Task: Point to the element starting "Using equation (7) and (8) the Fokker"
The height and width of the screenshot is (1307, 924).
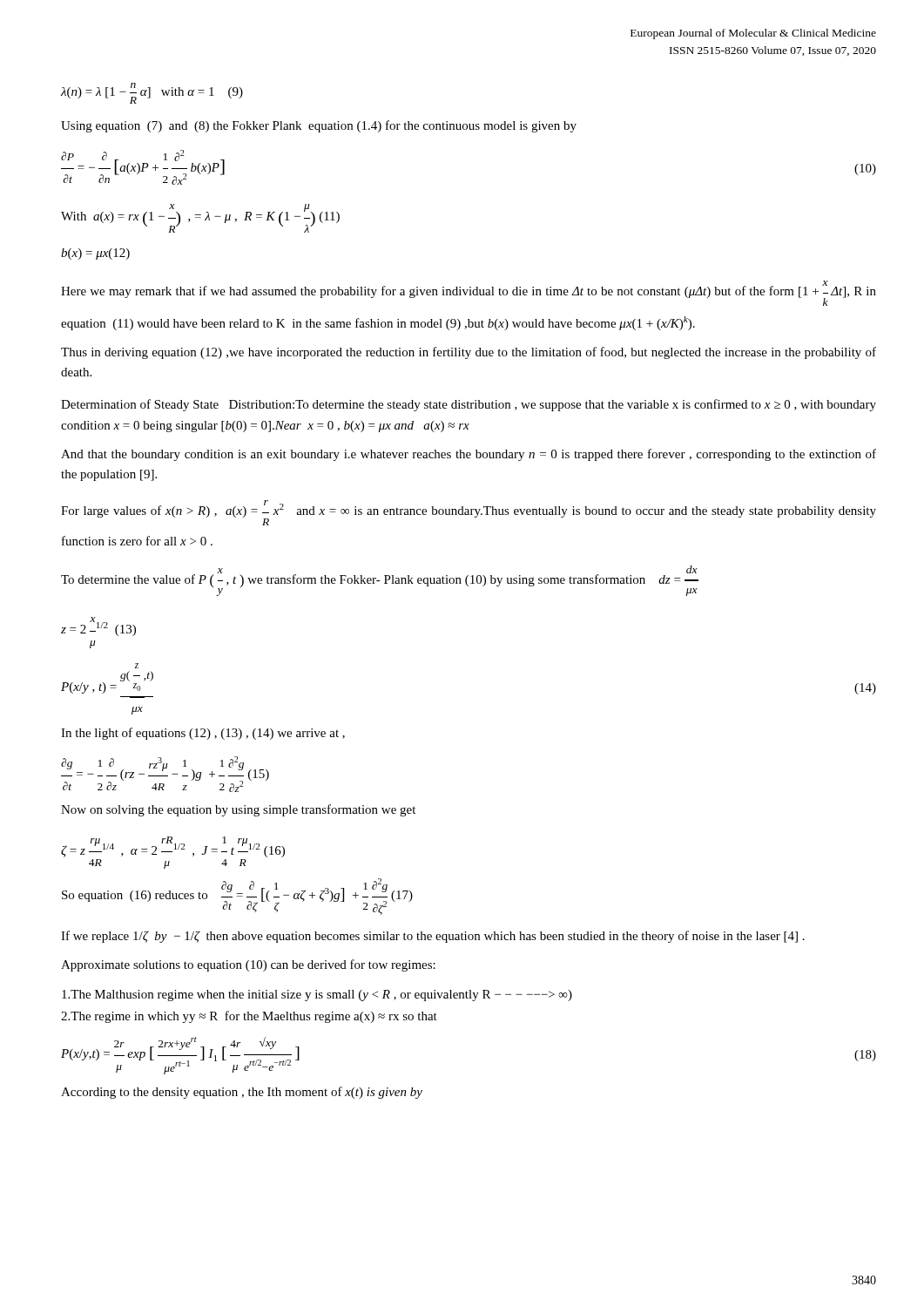Action: coord(319,126)
